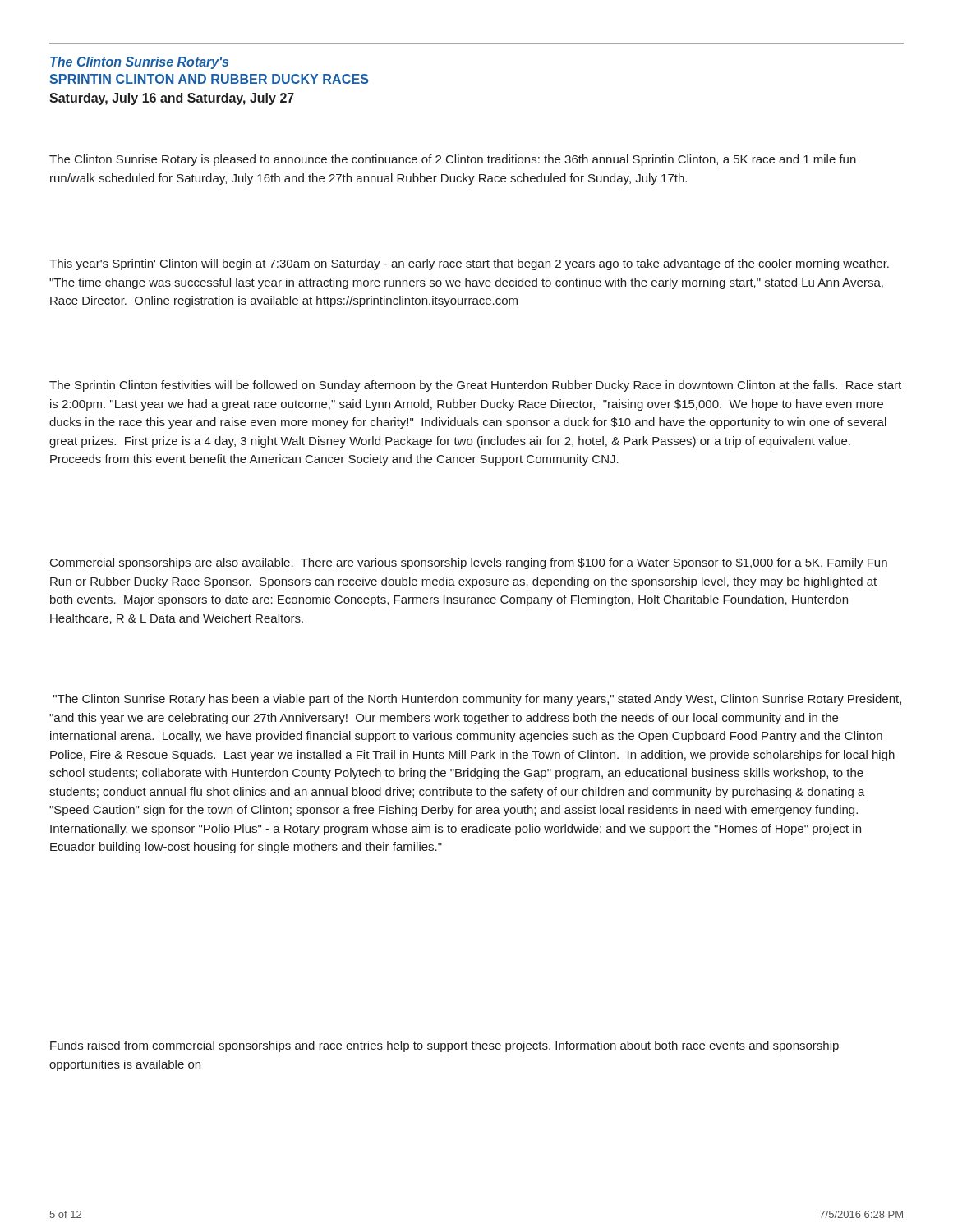Click on the text block with the text "Commercial sponsorships are also available. There are various"

(468, 590)
